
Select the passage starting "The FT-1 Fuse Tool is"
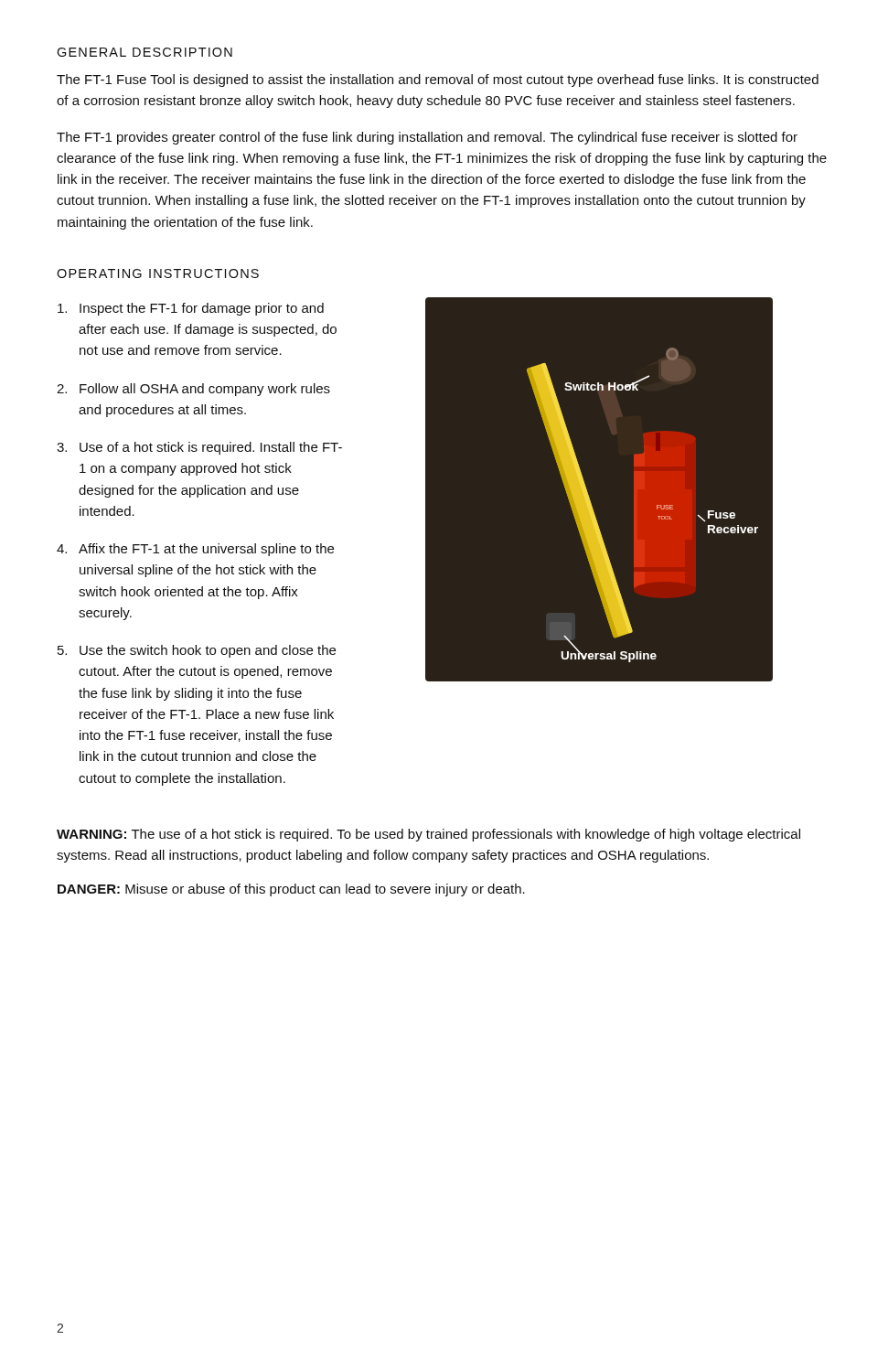pyautogui.click(x=438, y=90)
